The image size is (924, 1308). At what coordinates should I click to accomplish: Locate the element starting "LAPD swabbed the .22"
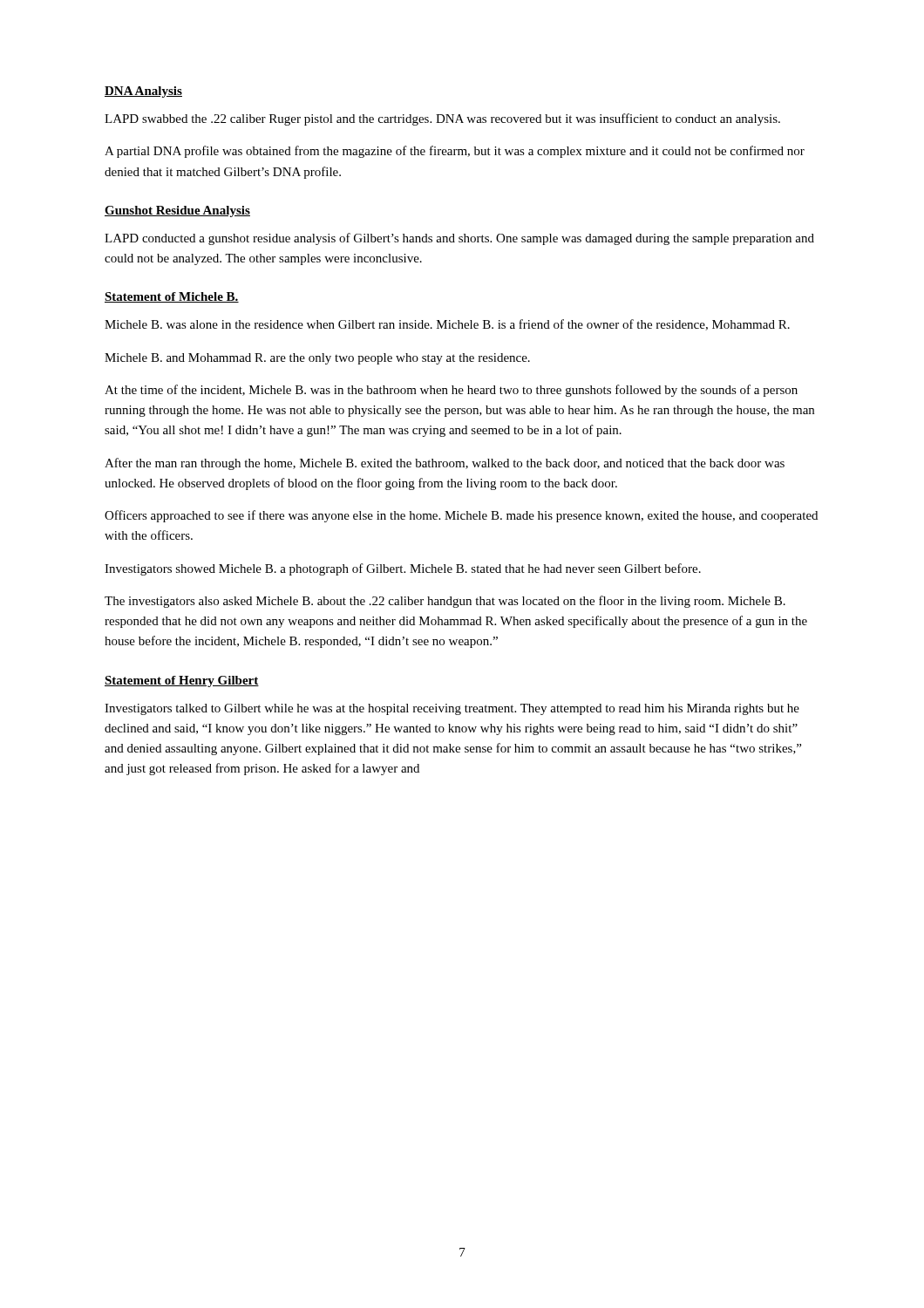pyautogui.click(x=443, y=119)
